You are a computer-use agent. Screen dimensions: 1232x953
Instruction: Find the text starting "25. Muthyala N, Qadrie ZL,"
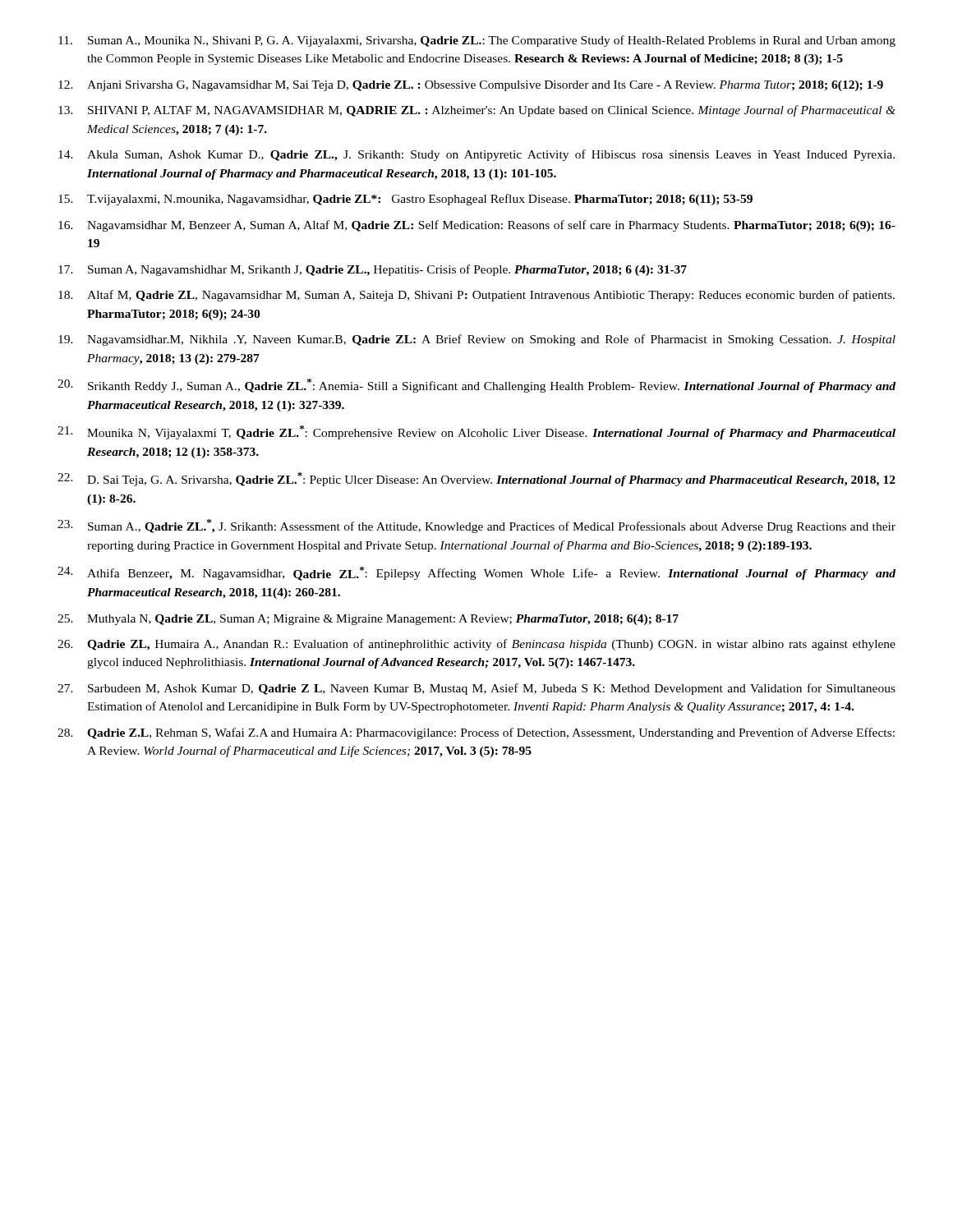476,618
